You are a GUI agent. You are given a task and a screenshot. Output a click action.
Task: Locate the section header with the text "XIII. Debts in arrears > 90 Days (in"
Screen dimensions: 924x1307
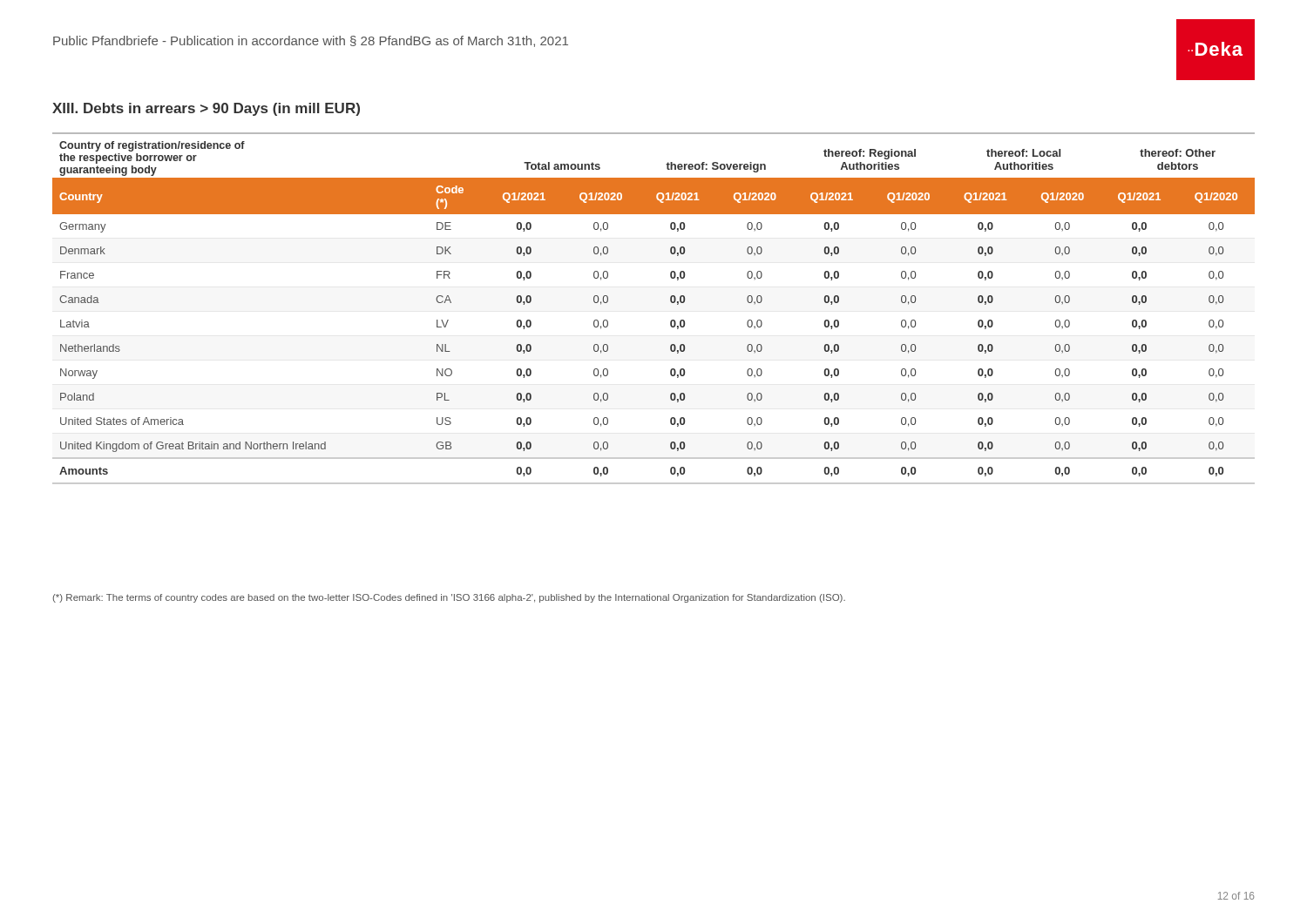click(x=206, y=108)
